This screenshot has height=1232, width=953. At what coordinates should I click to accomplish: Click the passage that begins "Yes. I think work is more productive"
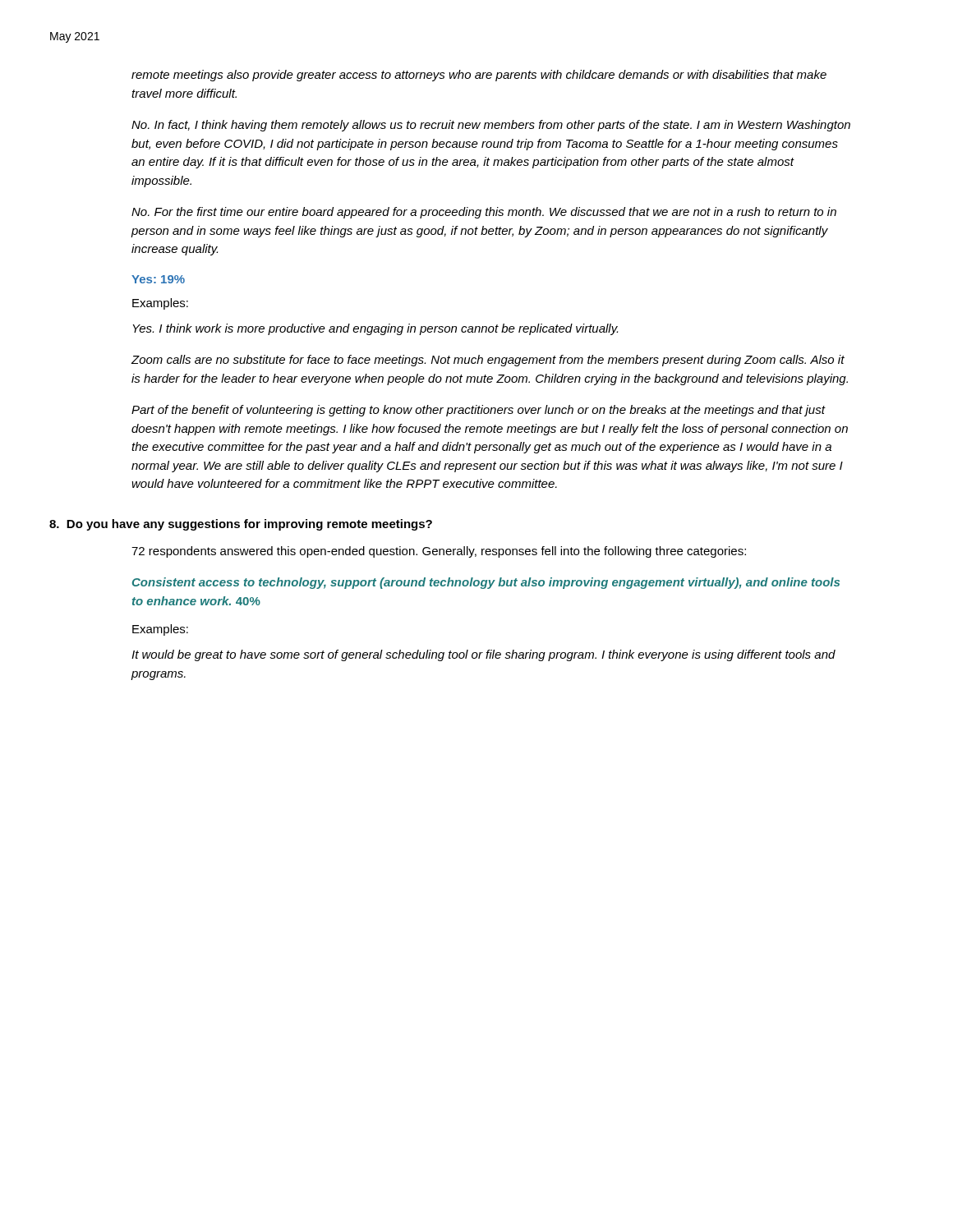click(x=376, y=328)
